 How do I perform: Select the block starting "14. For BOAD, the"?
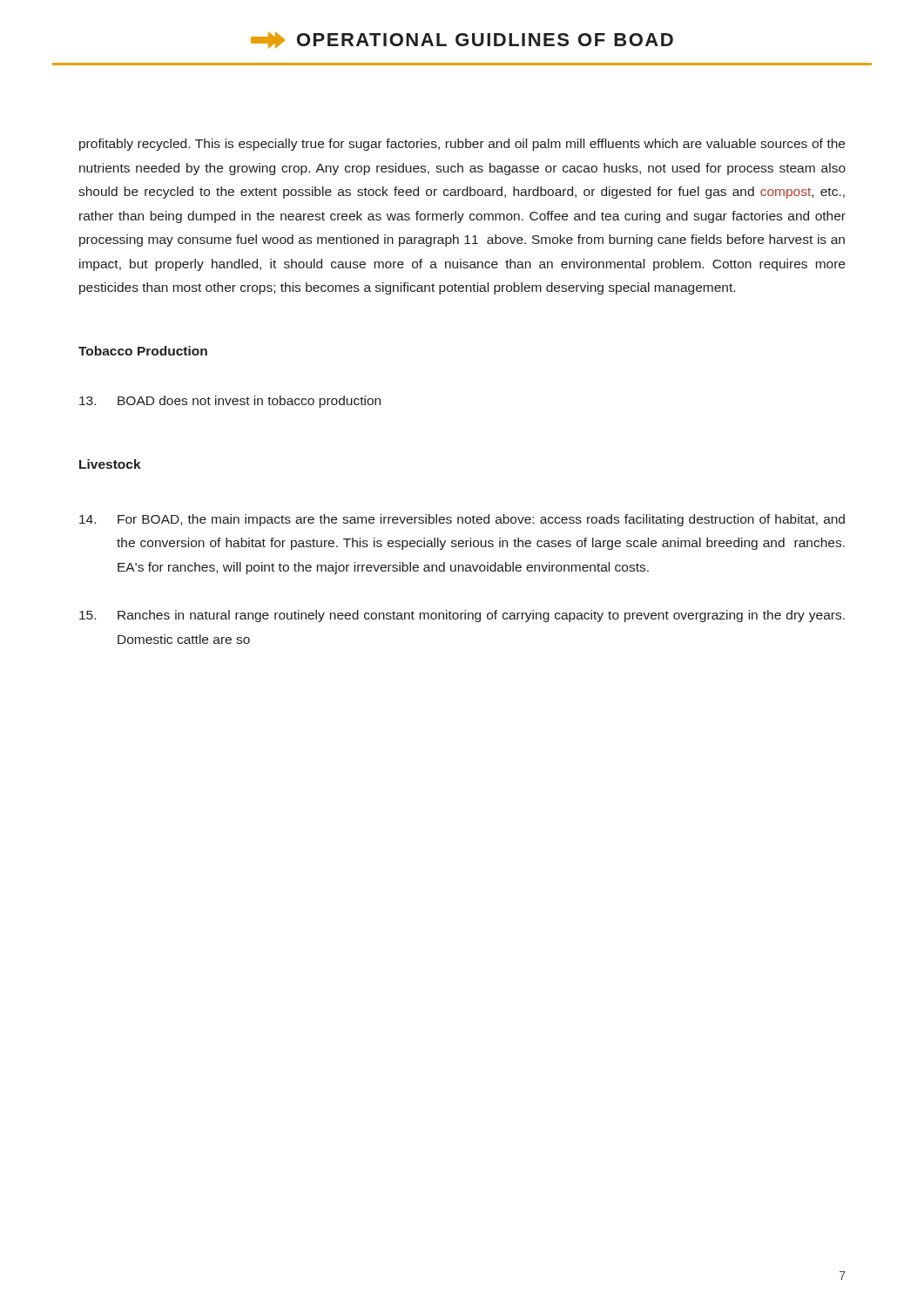[x=462, y=543]
